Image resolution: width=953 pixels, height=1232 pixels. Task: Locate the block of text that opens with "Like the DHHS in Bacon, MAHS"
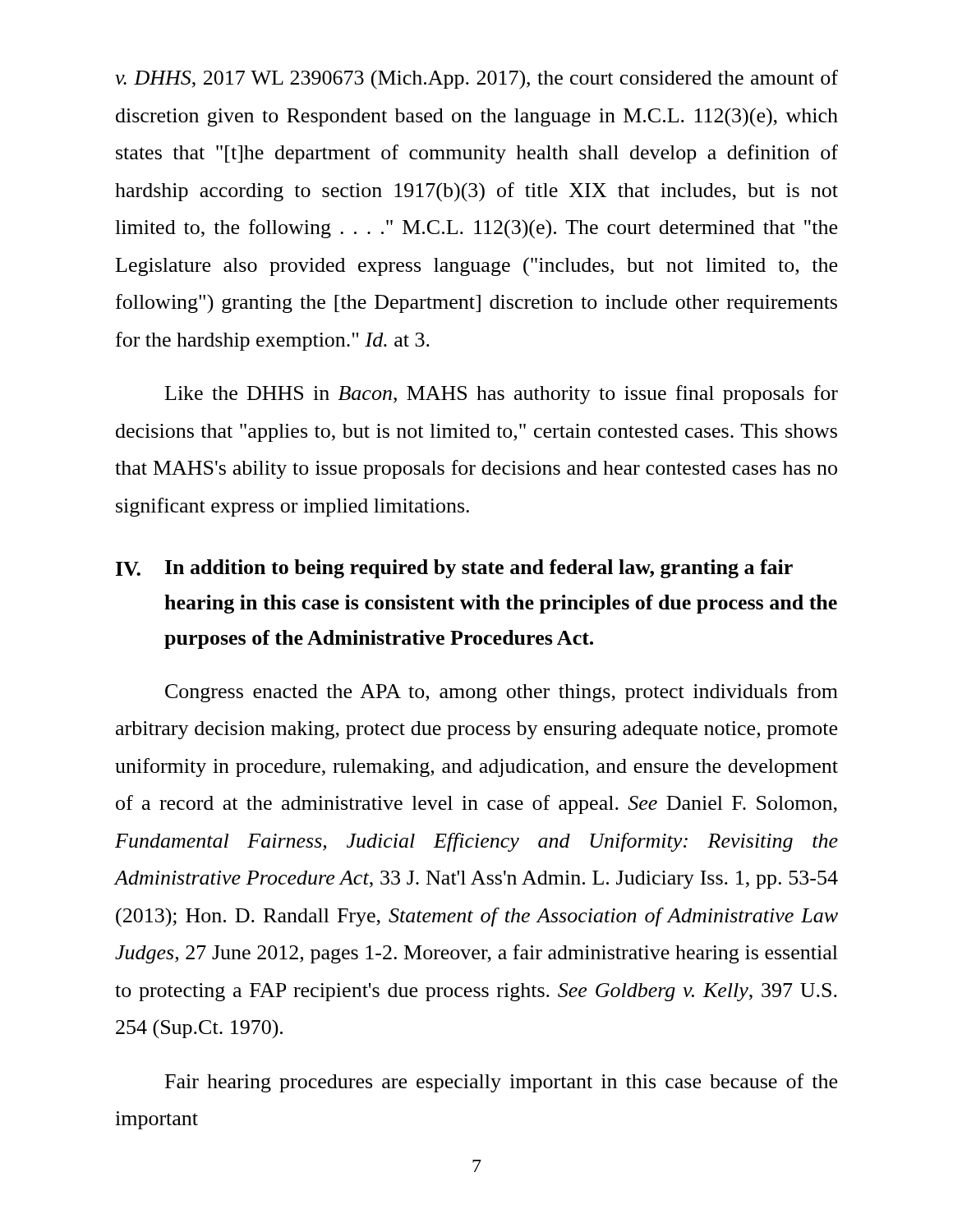502,395
